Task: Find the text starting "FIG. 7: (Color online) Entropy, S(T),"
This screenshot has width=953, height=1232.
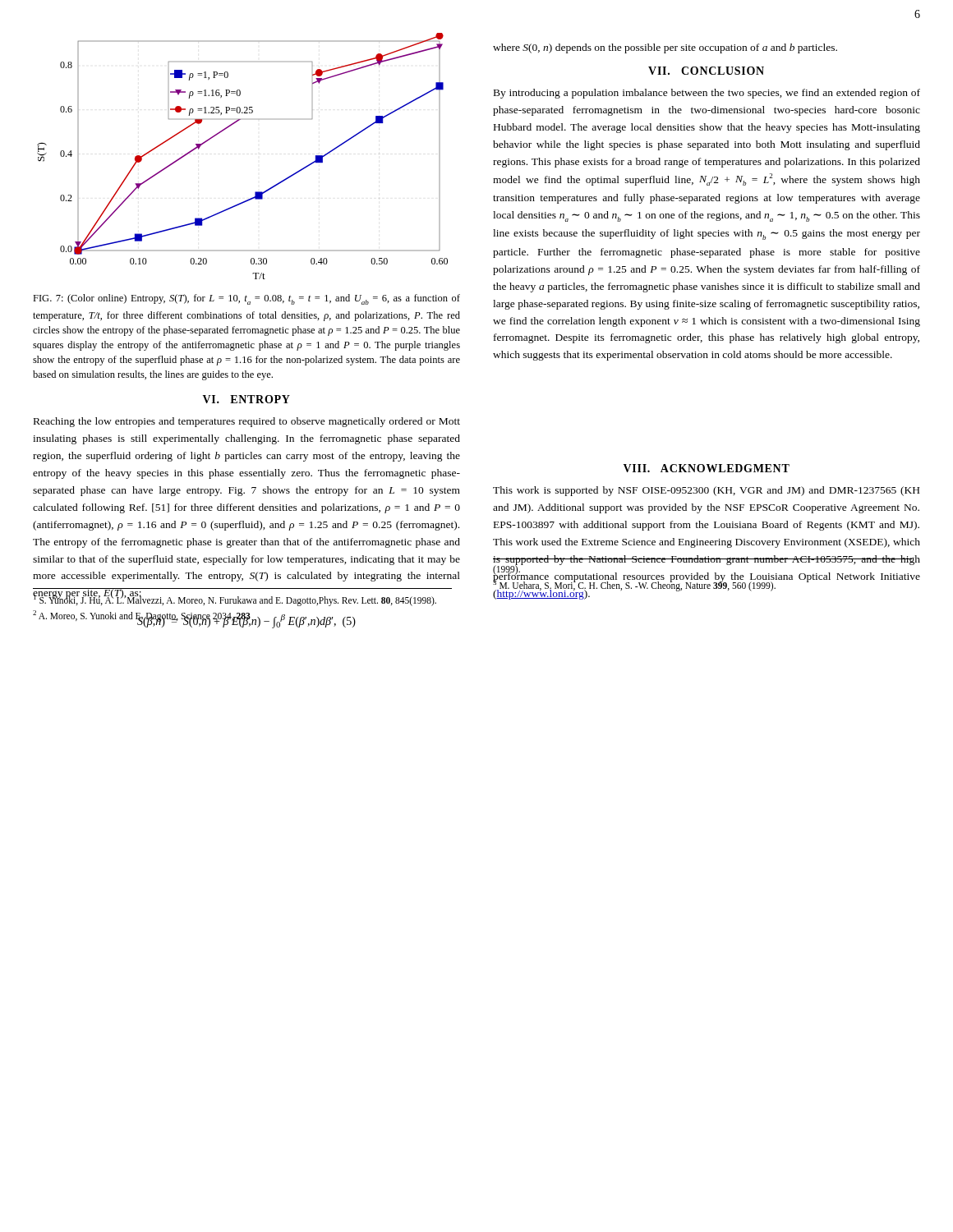Action: pos(246,336)
